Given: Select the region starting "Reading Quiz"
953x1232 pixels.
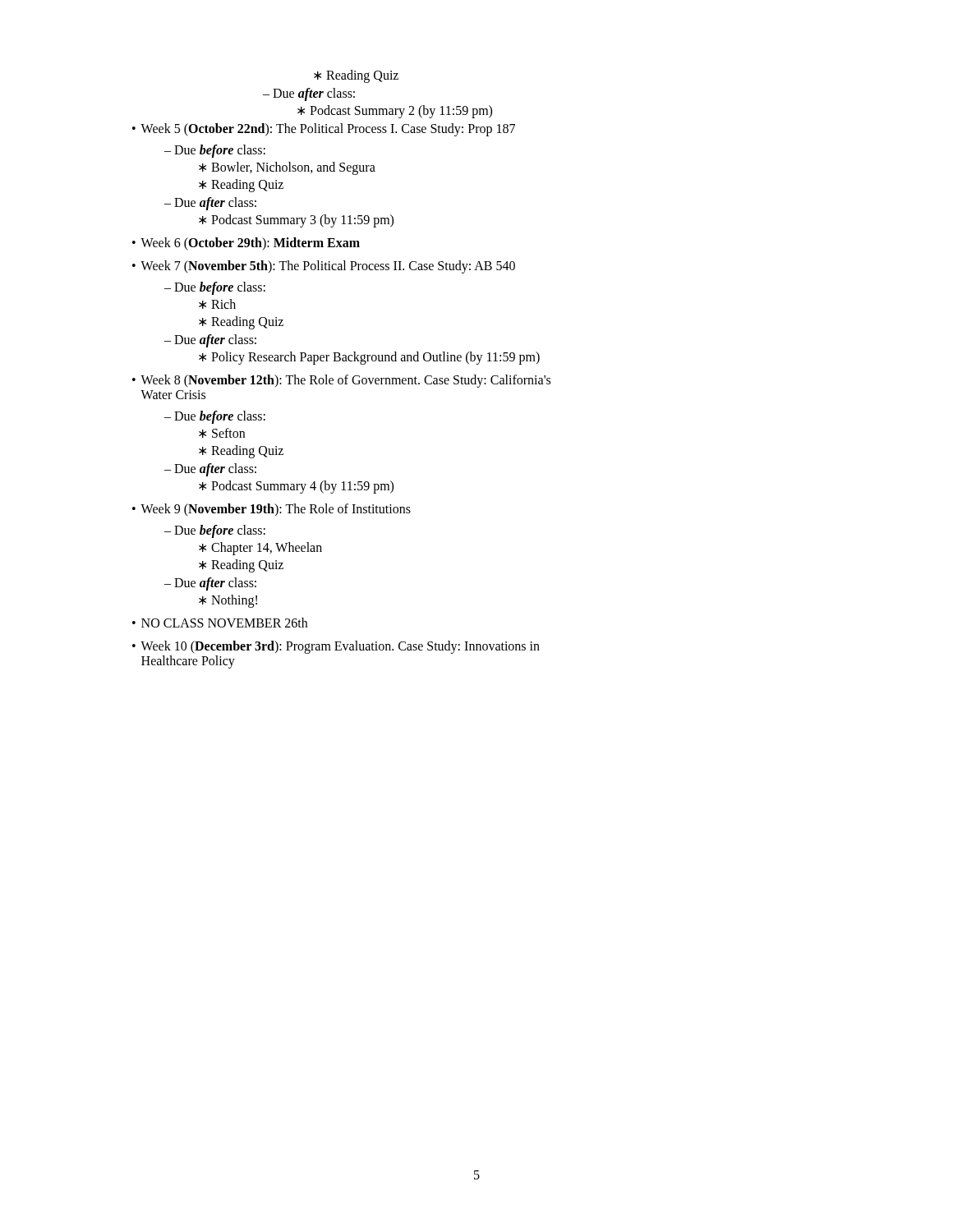Looking at the screenshot, I should coord(356,76).
